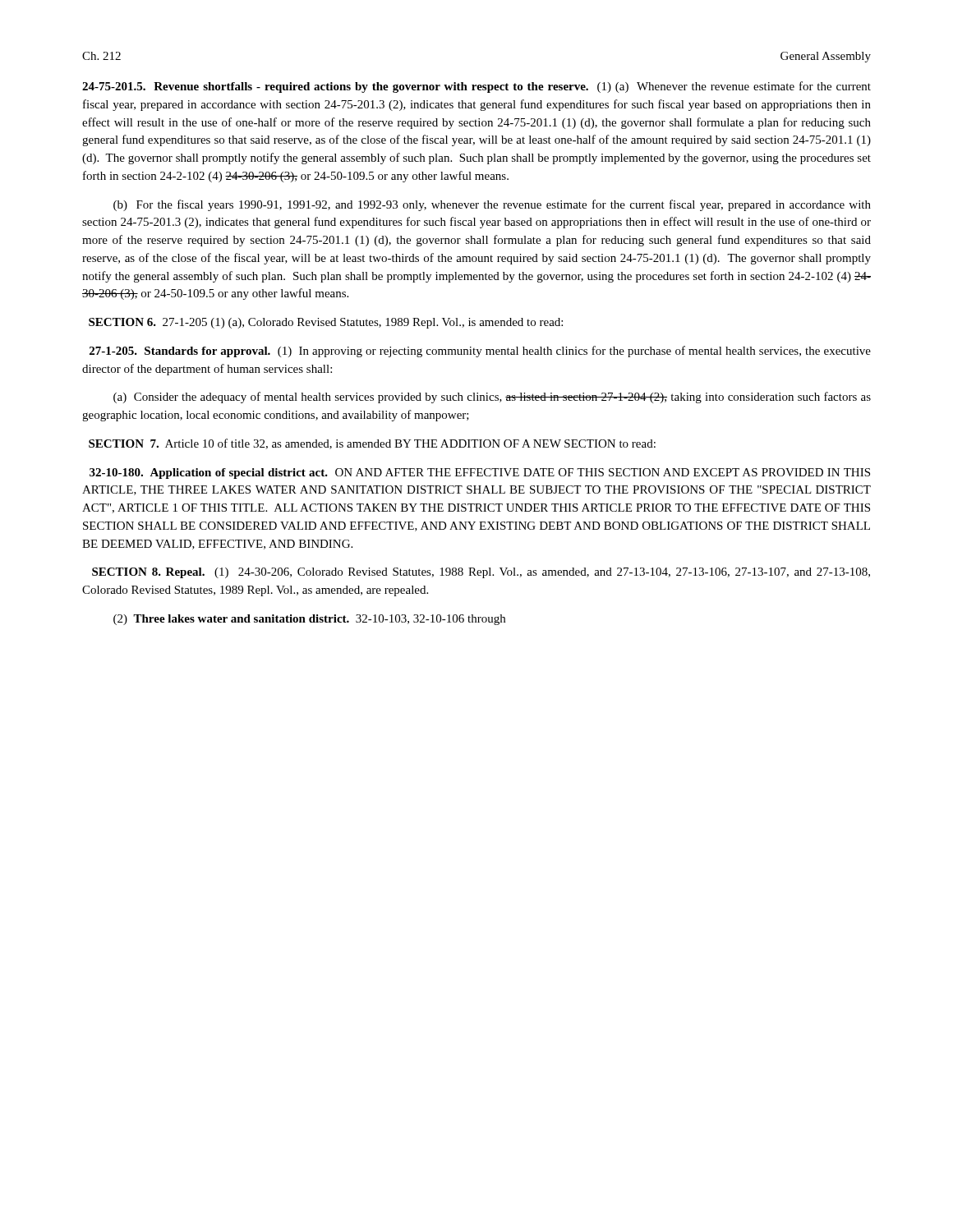The image size is (953, 1232).
Task: Locate the text block that says "27-1-205. Standards for"
Action: [x=476, y=360]
